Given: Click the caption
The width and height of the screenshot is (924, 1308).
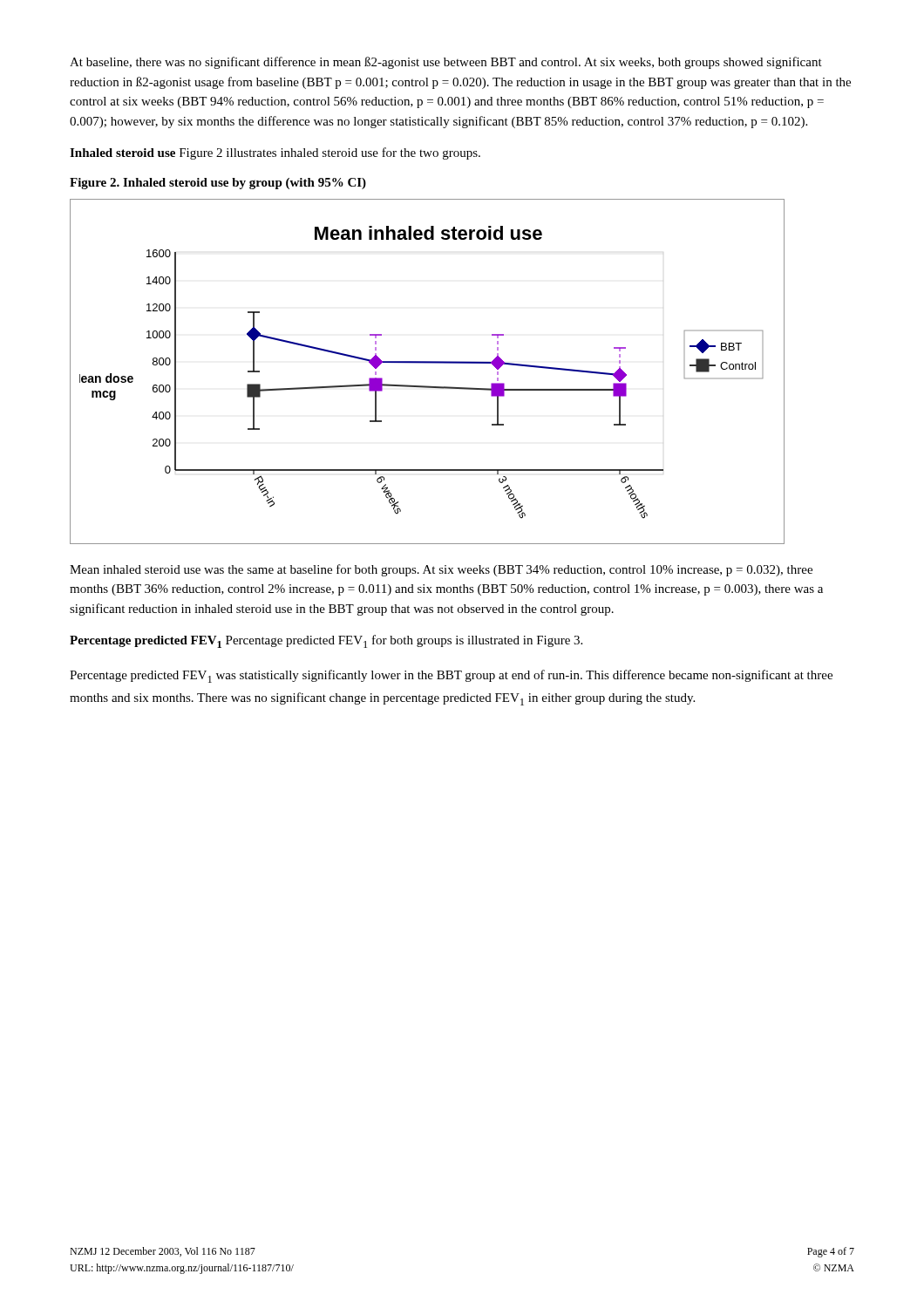Looking at the screenshot, I should [x=218, y=182].
